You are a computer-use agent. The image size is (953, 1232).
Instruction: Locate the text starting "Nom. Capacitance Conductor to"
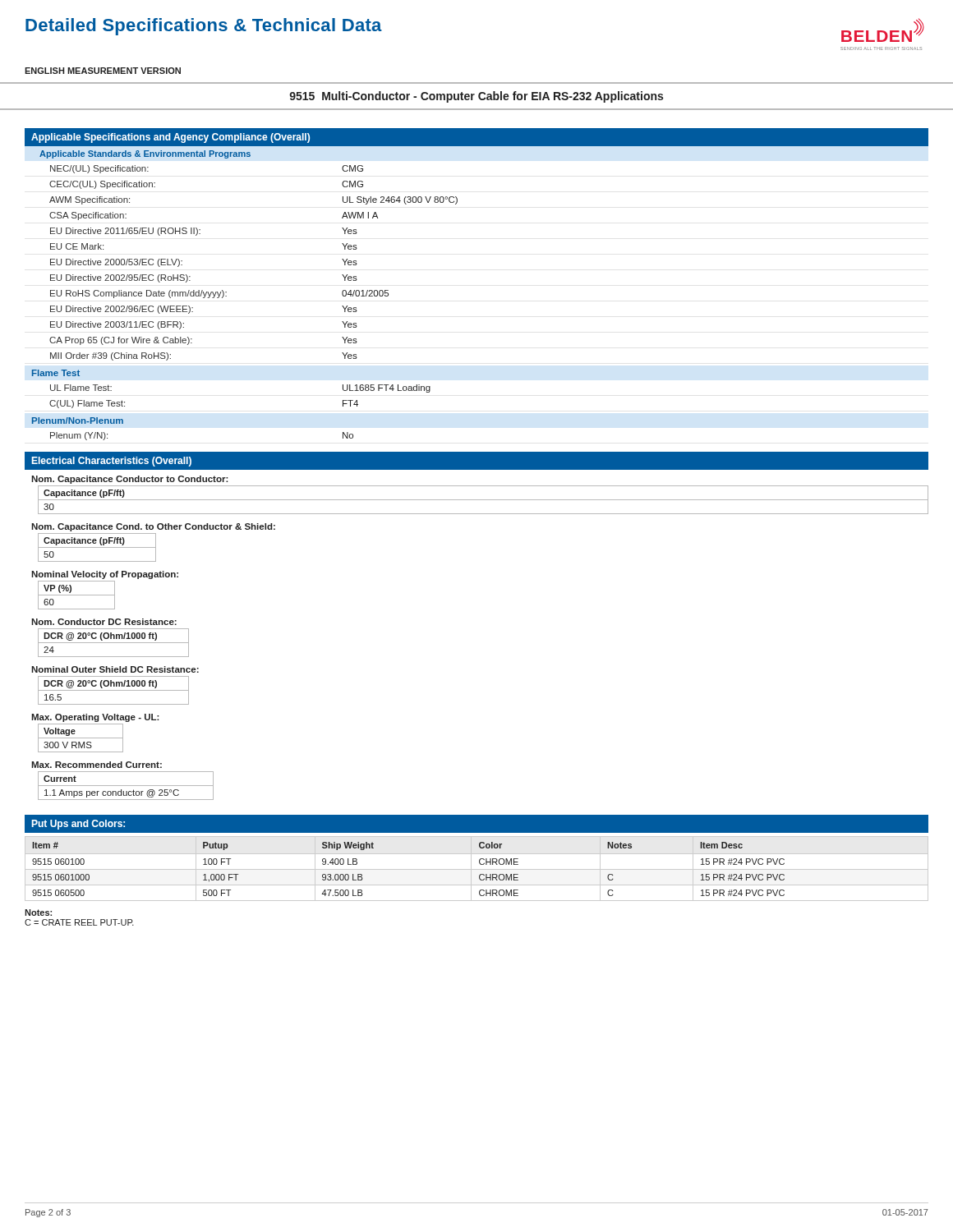(130, 479)
